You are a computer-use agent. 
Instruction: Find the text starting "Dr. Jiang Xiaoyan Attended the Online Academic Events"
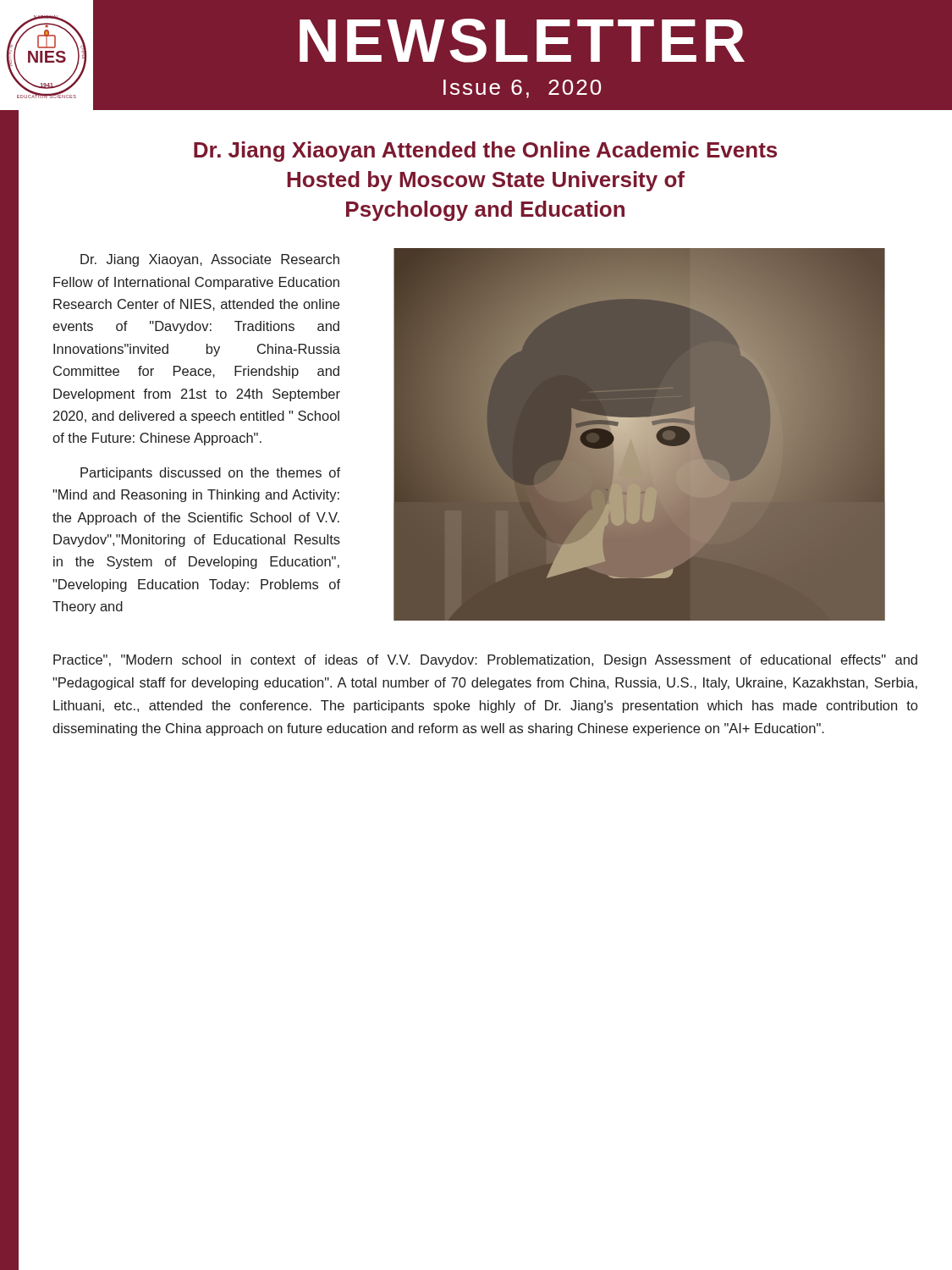pyautogui.click(x=485, y=180)
